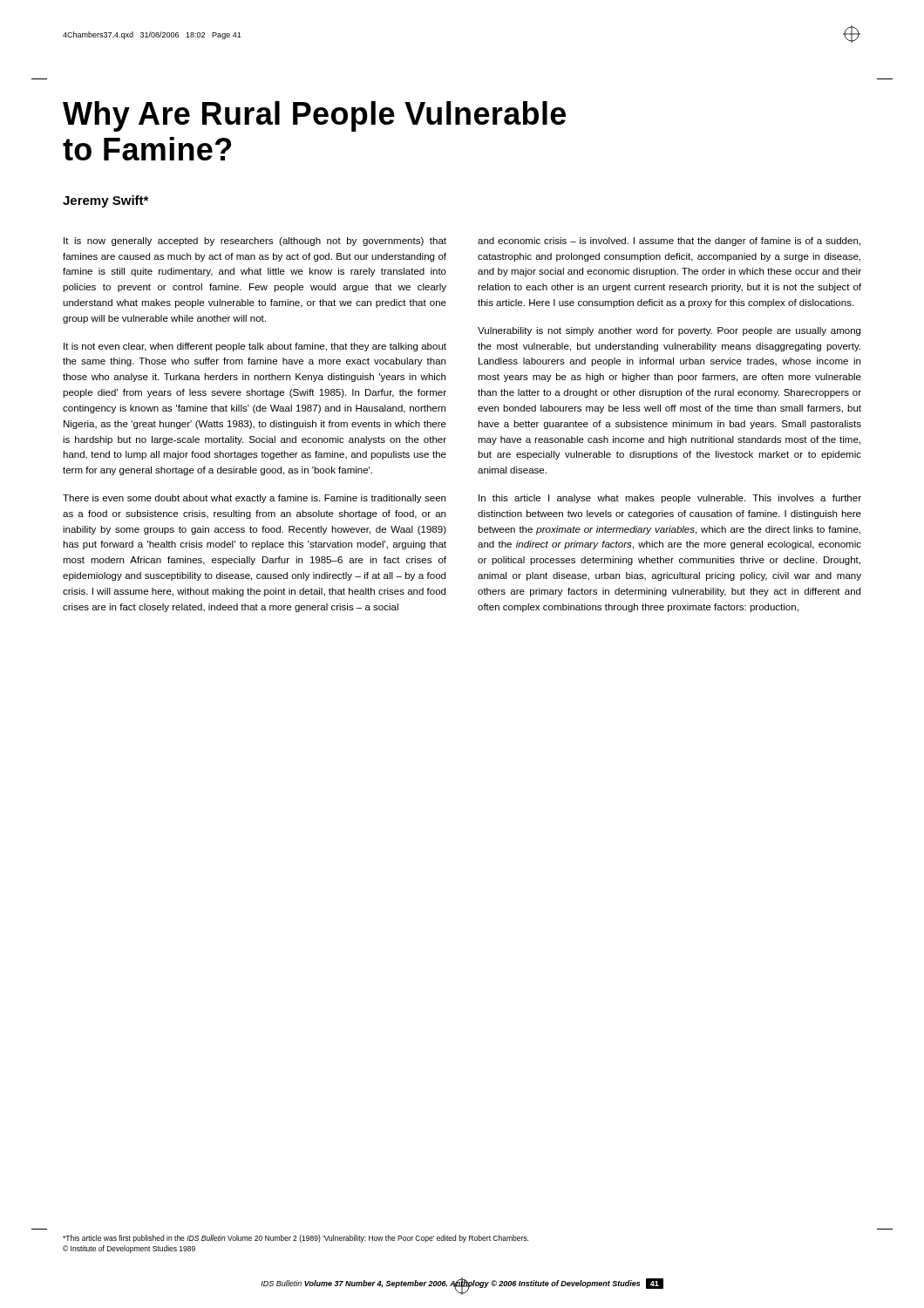
Task: Where is the passage that starts "It is not even clear, when different"?
Action: 255,409
